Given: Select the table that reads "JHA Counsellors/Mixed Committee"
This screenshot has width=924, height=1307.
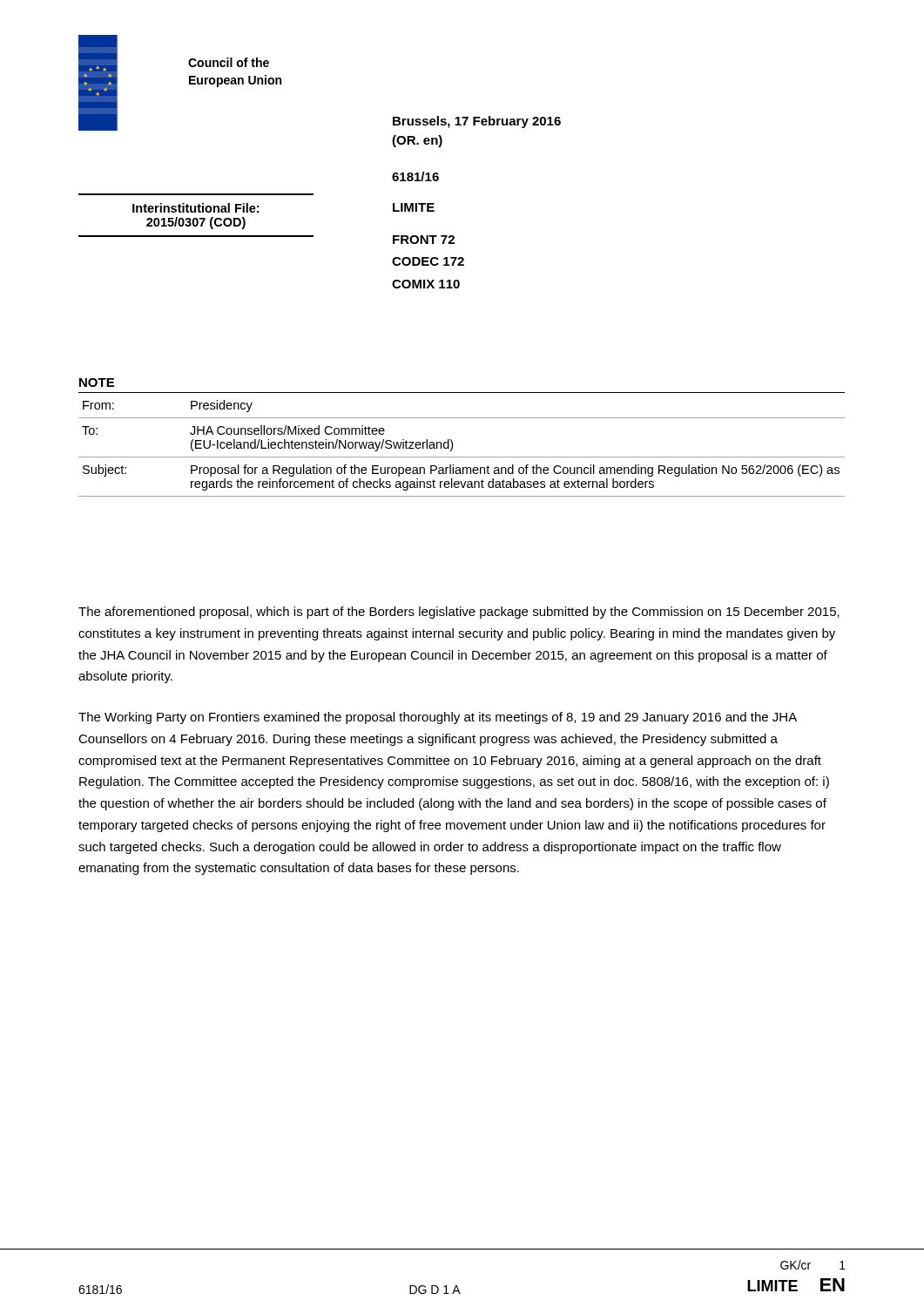Looking at the screenshot, I should click(x=462, y=445).
